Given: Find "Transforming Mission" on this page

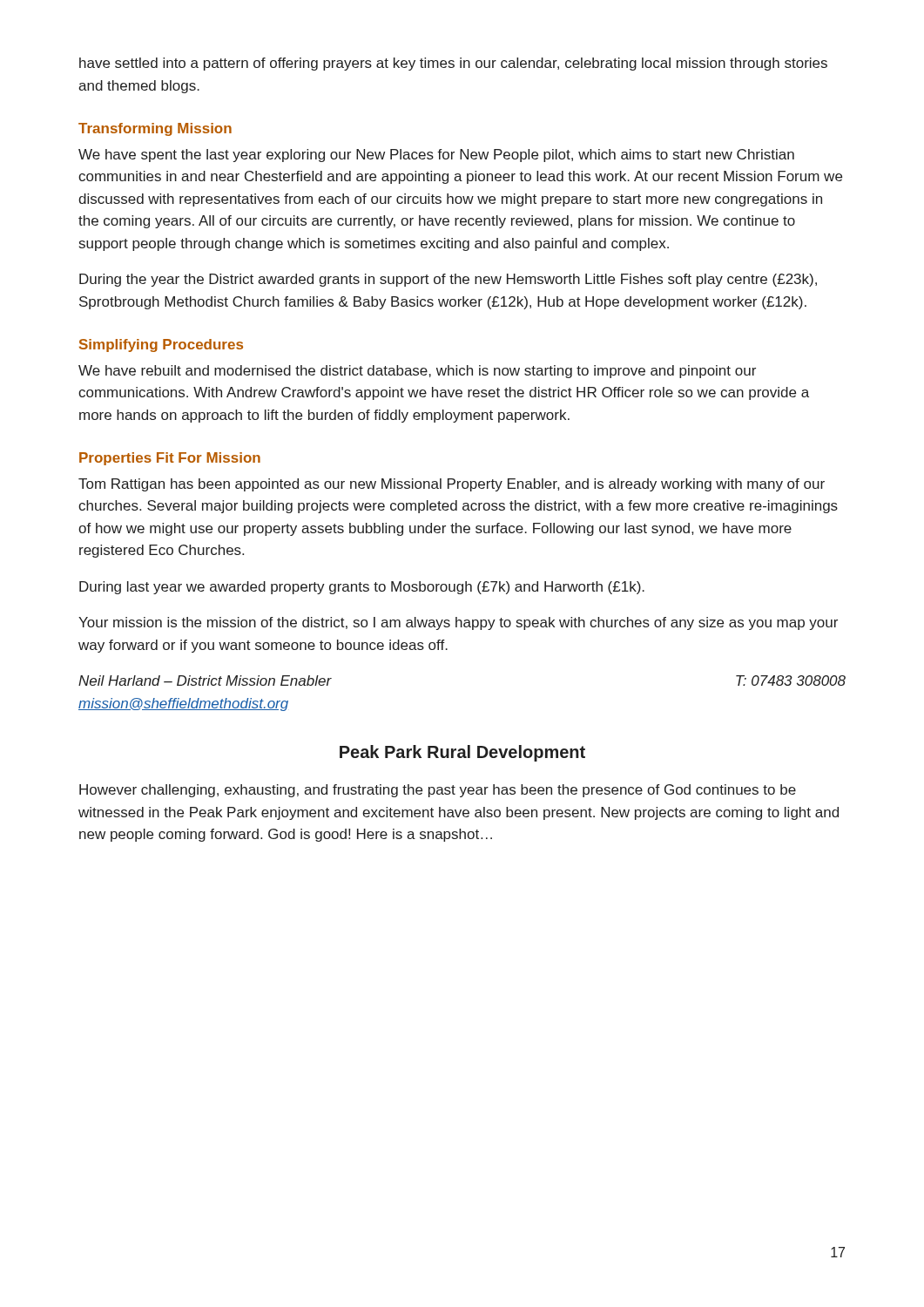Looking at the screenshot, I should pyautogui.click(x=155, y=129).
